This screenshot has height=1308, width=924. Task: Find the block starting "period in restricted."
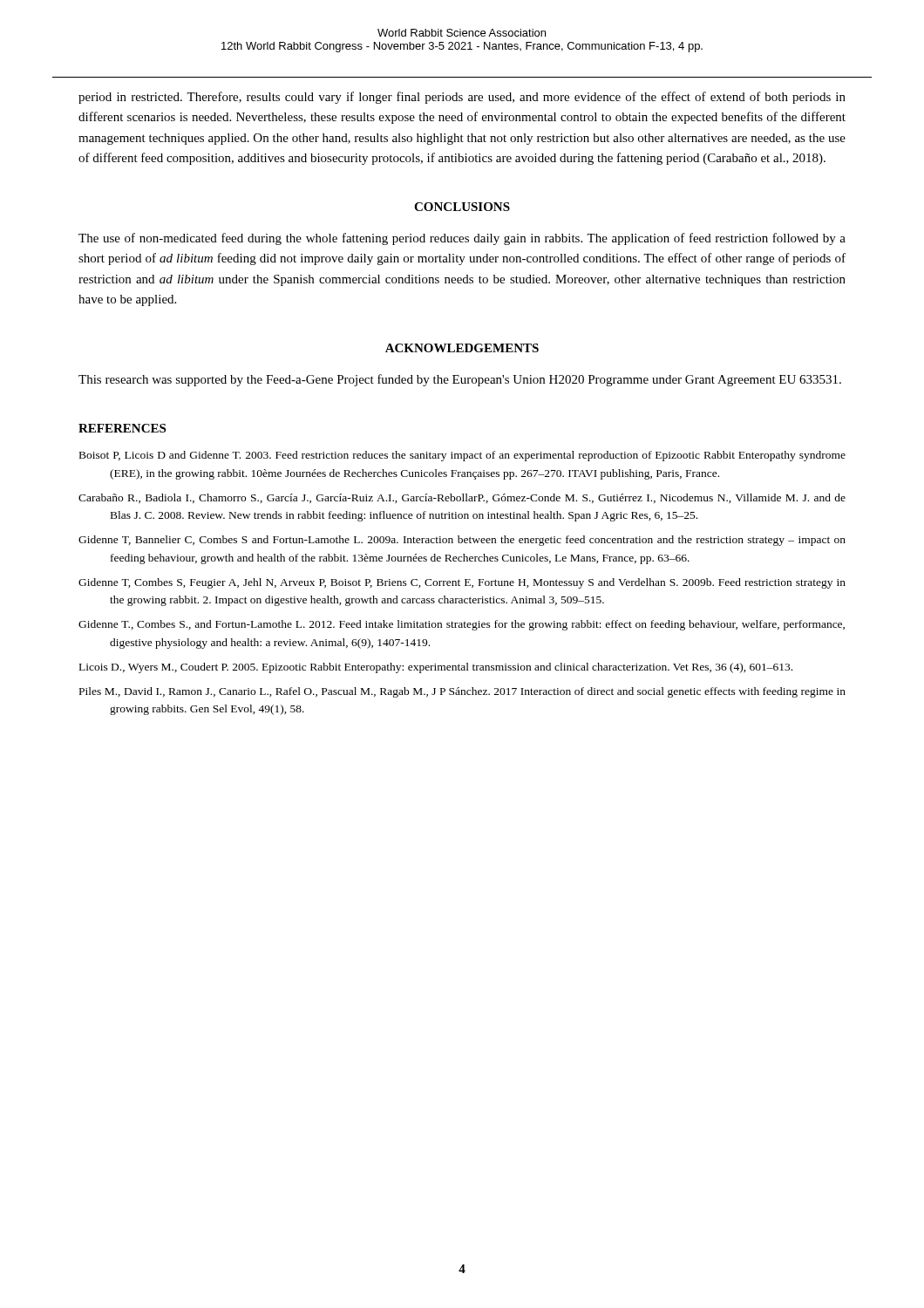[462, 127]
